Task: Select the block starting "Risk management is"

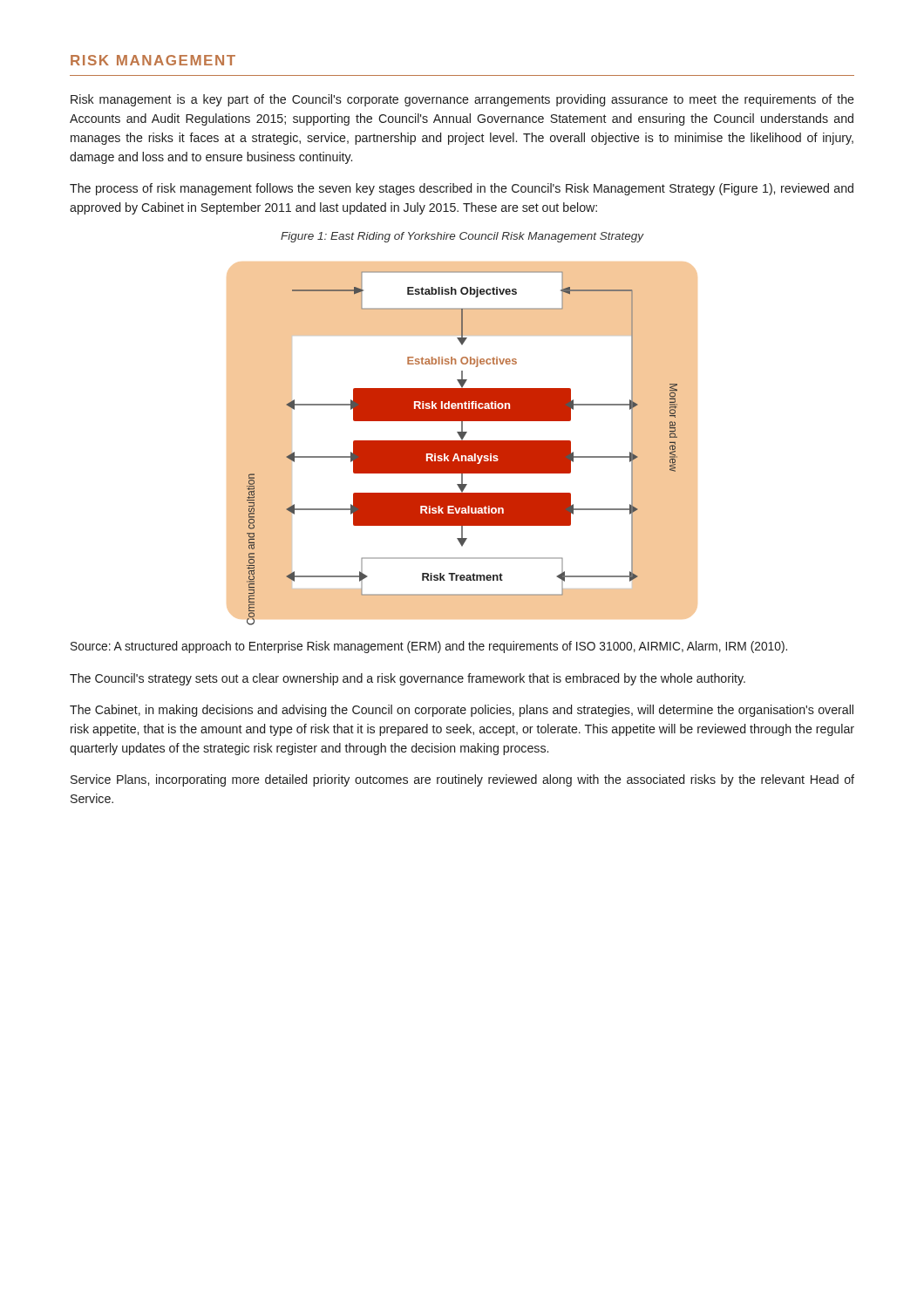Action: click(x=462, y=128)
